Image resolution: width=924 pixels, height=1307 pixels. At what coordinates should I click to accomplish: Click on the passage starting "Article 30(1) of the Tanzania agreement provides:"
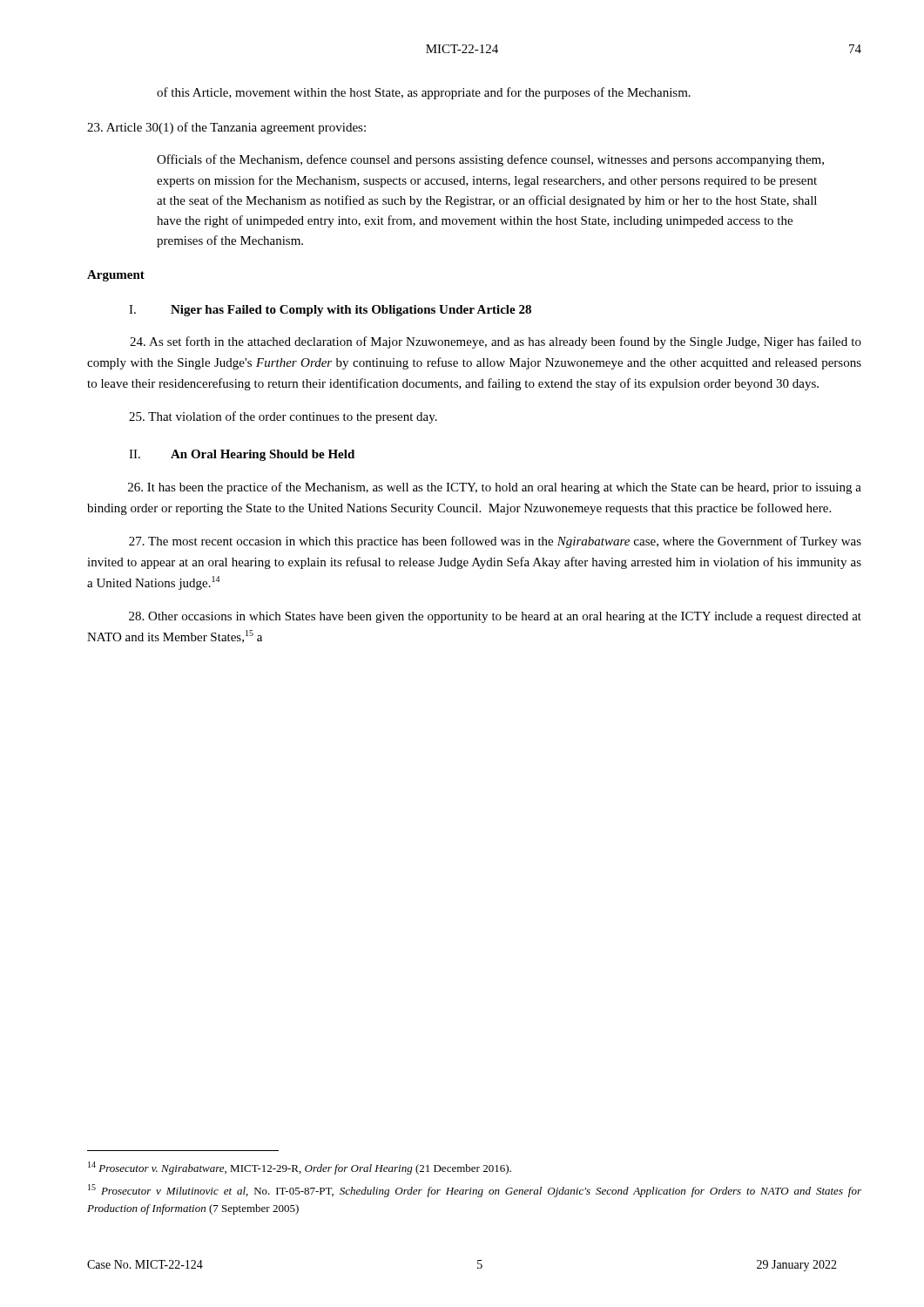coord(227,127)
